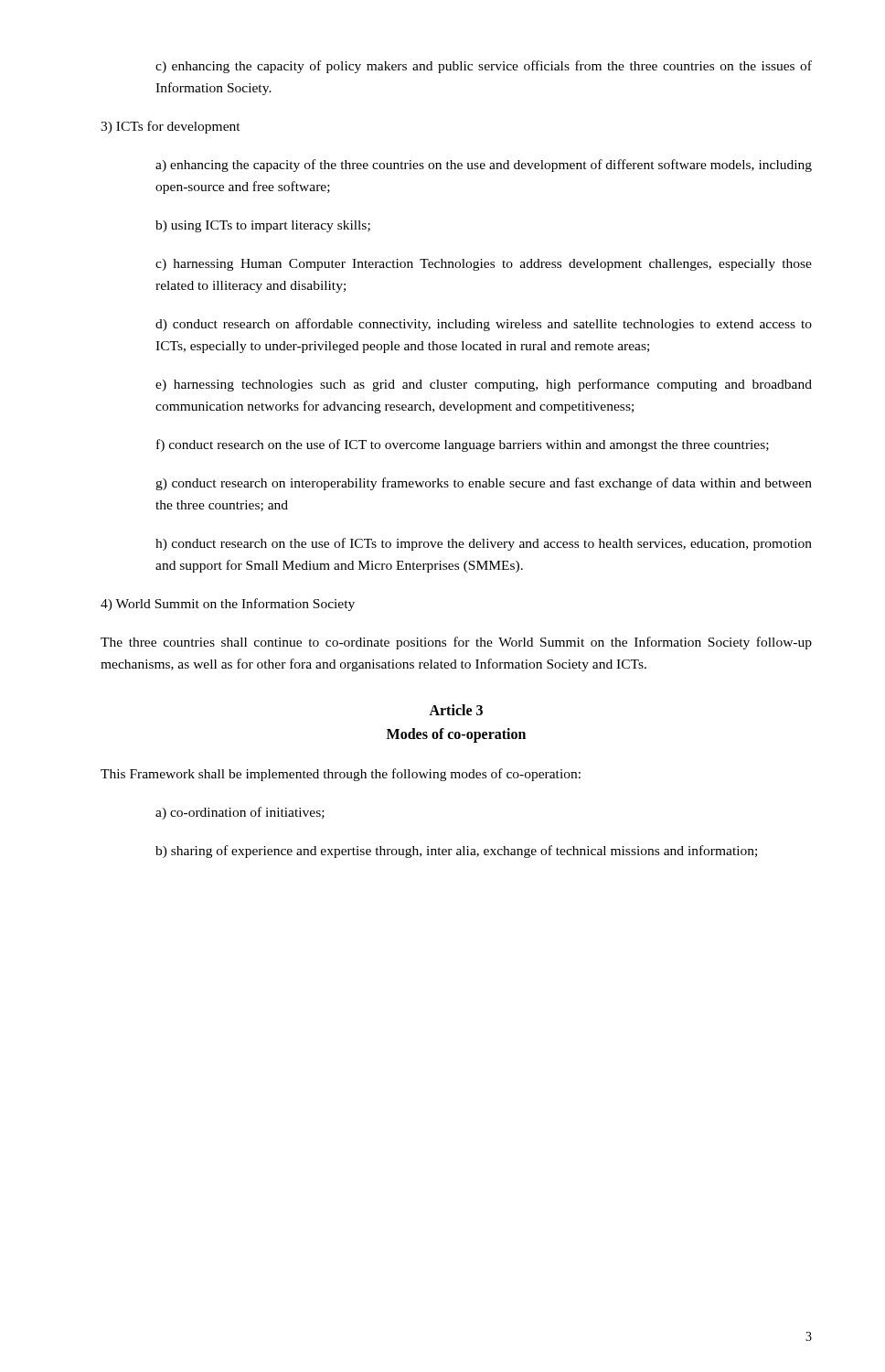Find the passage starting "h) conduct research on the use"

point(484,554)
